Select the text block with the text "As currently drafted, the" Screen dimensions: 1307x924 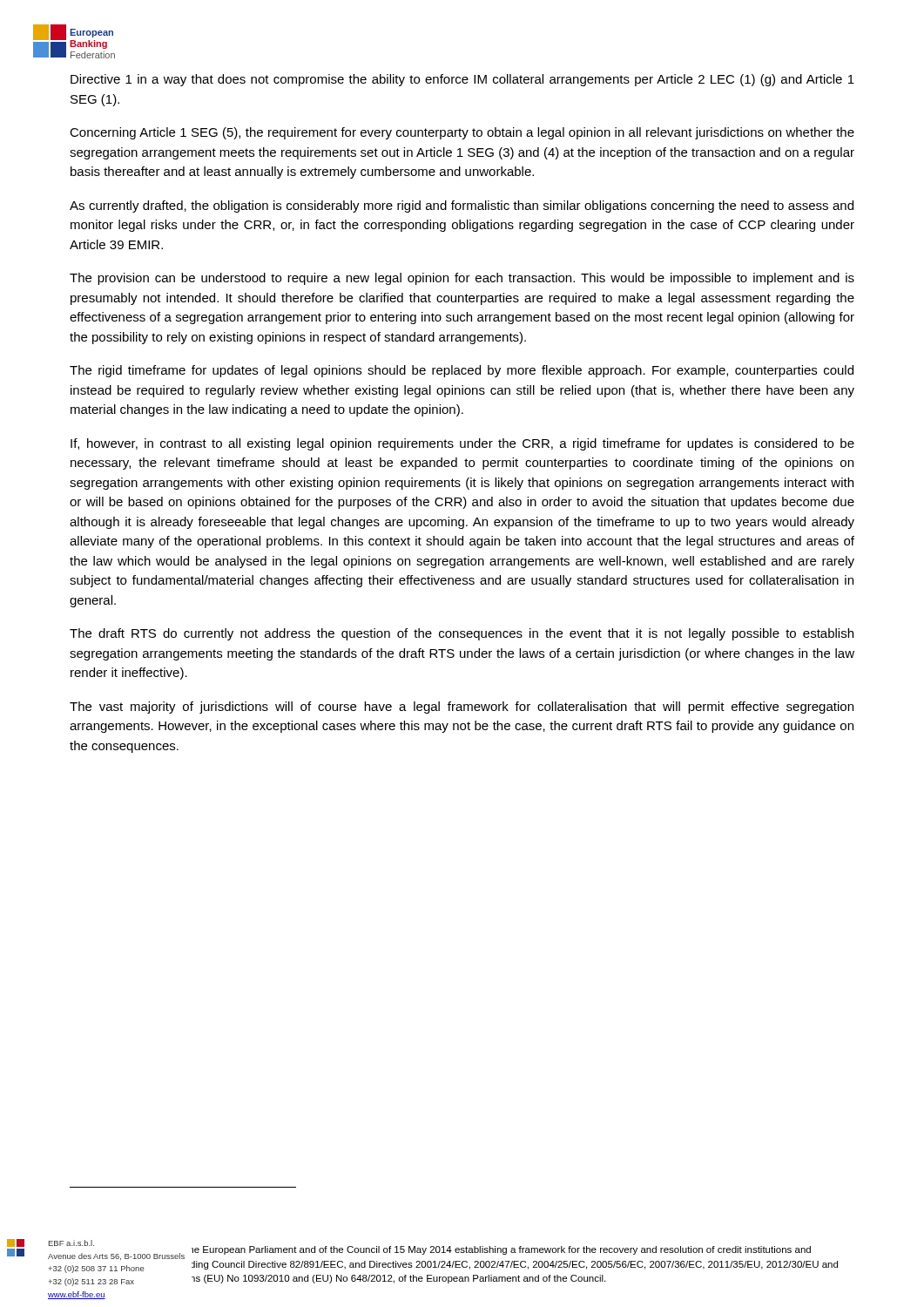click(462, 224)
